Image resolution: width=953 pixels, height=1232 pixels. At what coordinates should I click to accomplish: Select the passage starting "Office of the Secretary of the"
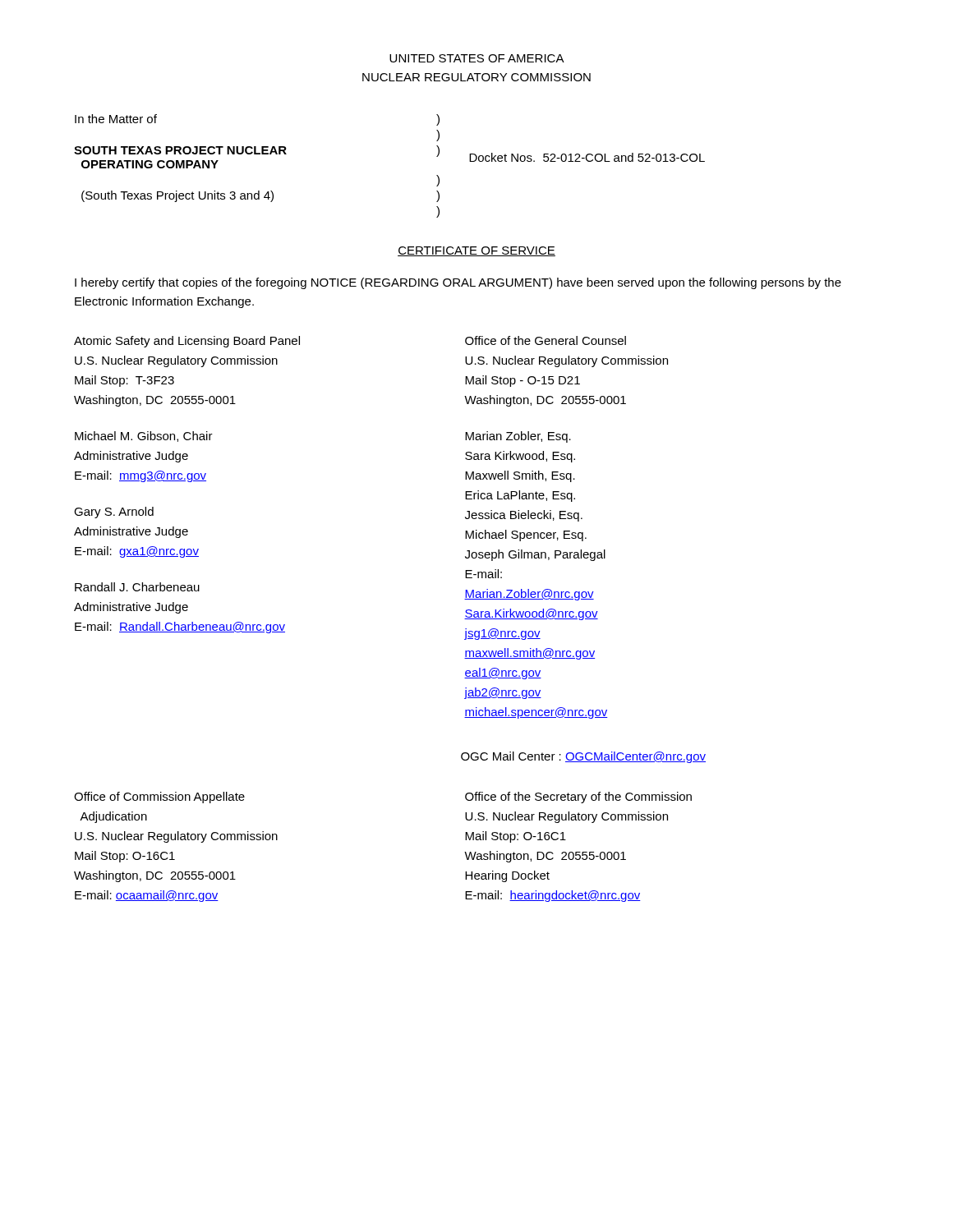pyautogui.click(x=579, y=846)
